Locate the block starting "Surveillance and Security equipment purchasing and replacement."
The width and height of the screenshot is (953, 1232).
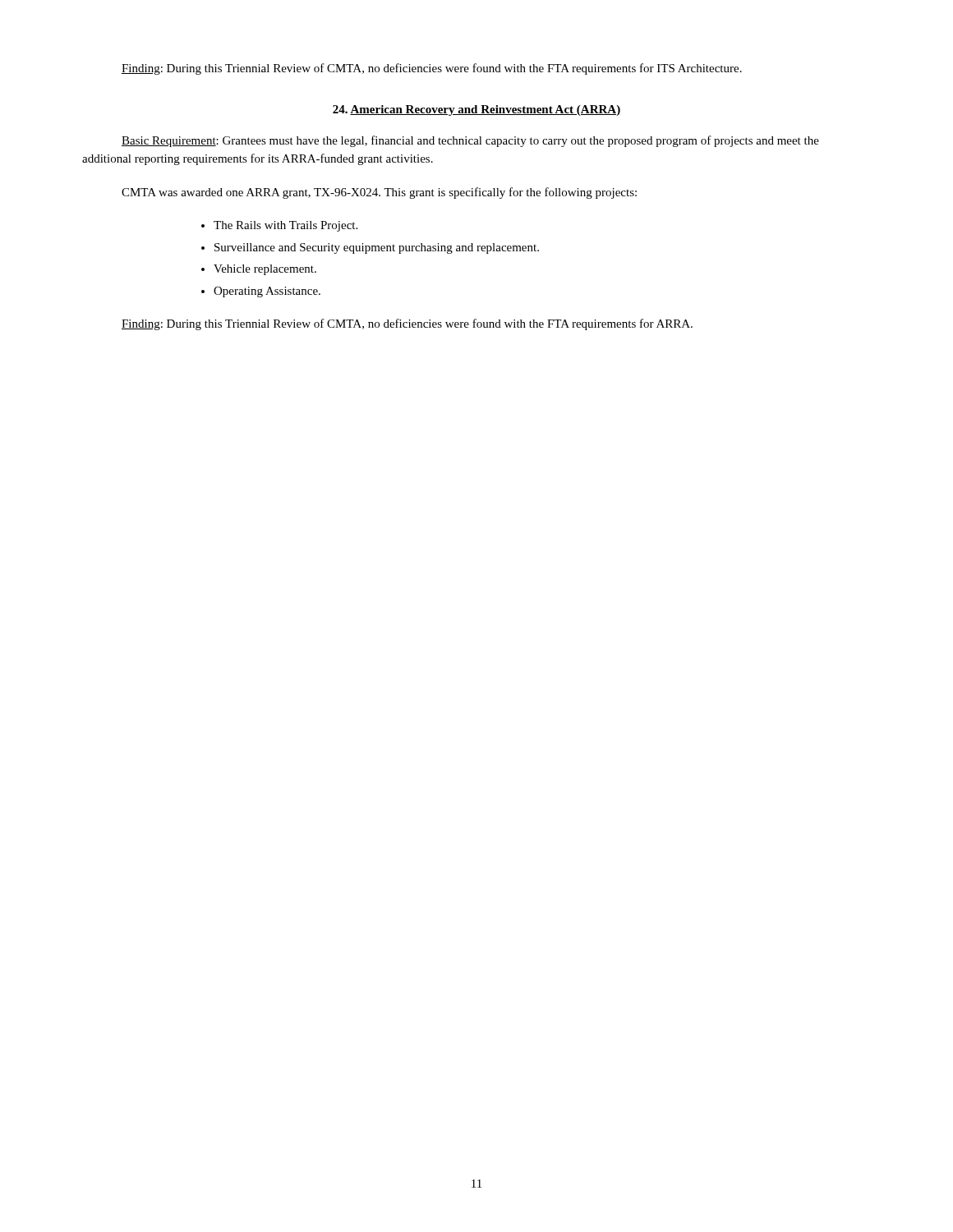(476, 247)
